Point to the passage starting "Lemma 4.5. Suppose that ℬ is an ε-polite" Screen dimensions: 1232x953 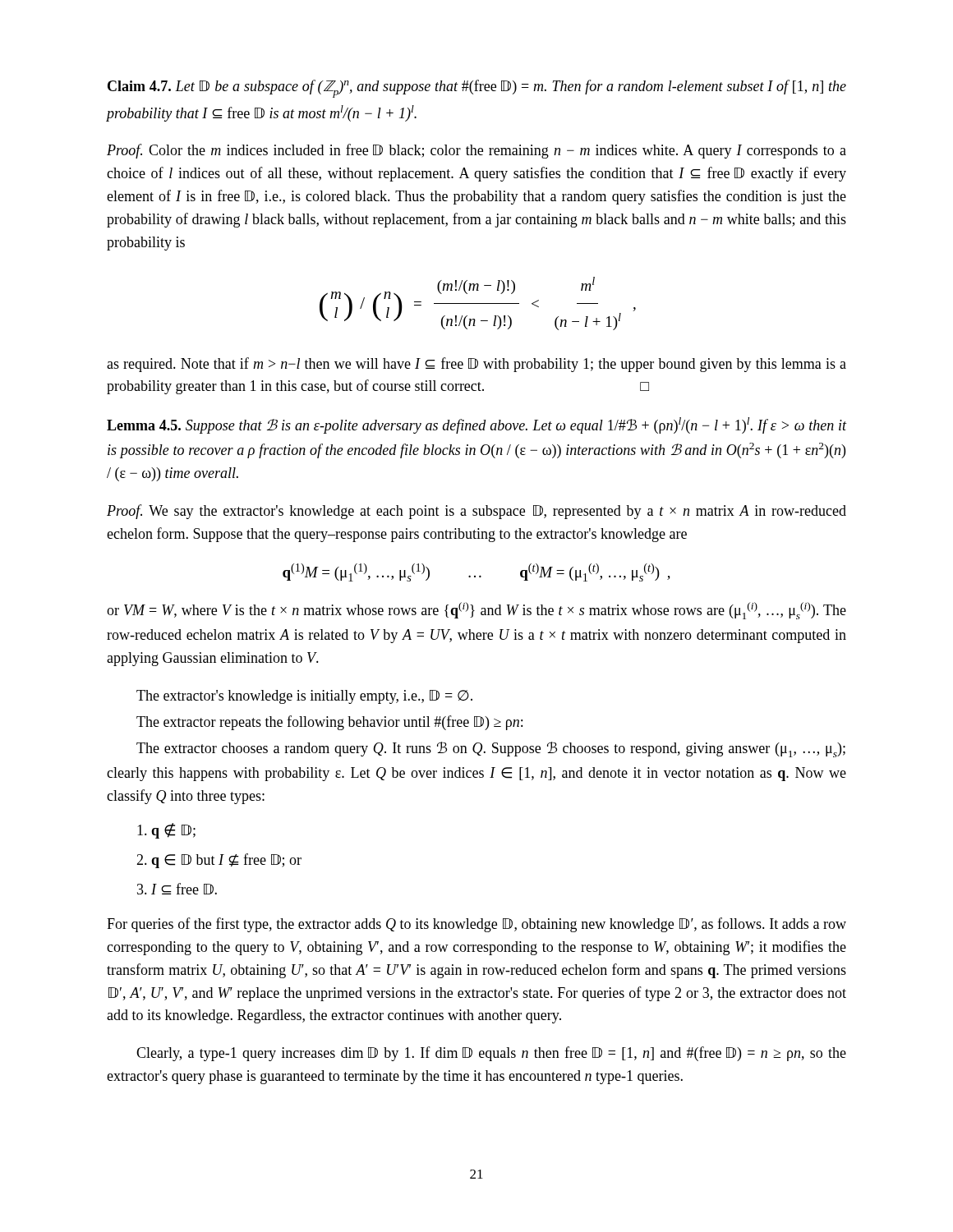pos(476,449)
